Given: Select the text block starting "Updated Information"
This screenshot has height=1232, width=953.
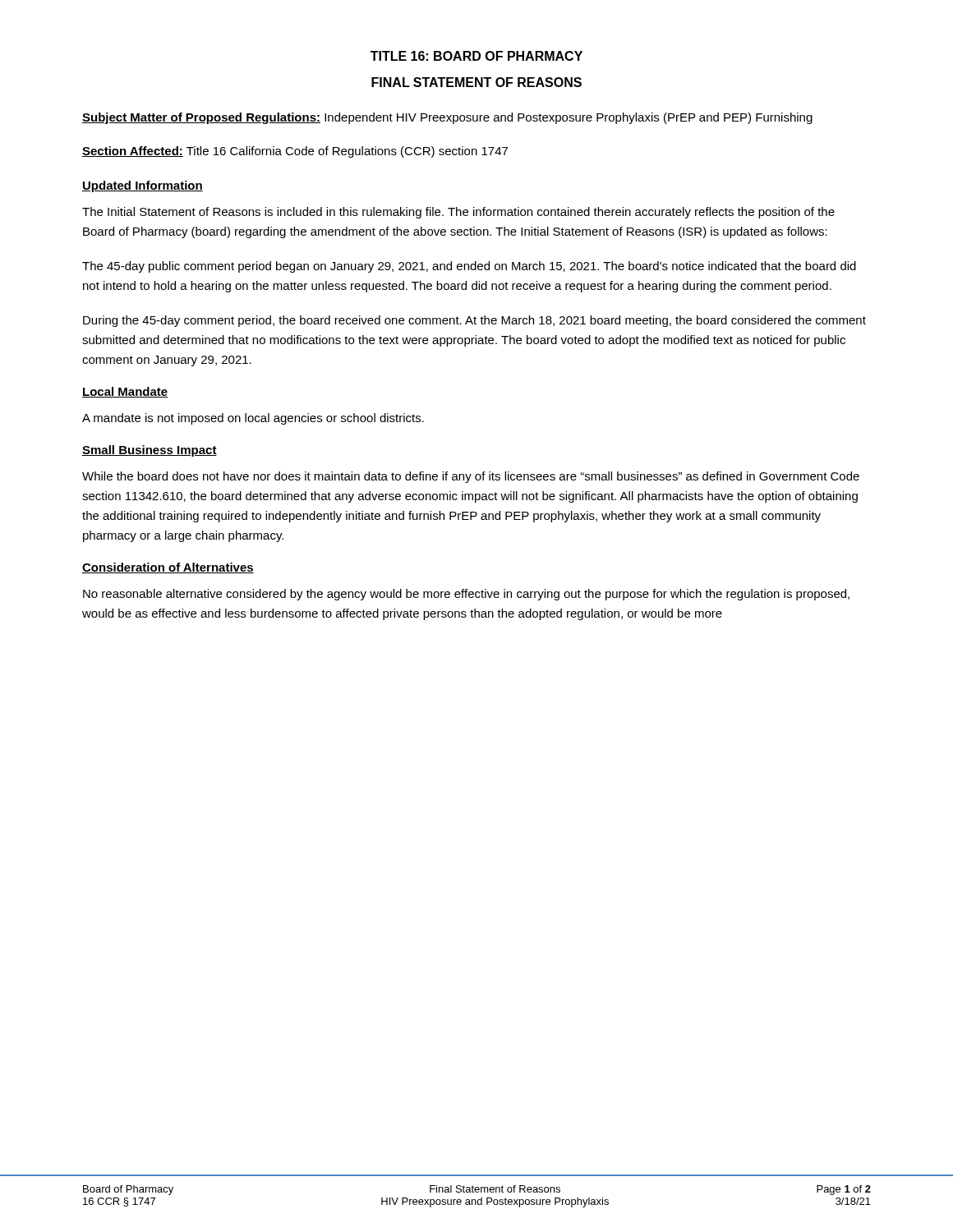Looking at the screenshot, I should (x=142, y=185).
